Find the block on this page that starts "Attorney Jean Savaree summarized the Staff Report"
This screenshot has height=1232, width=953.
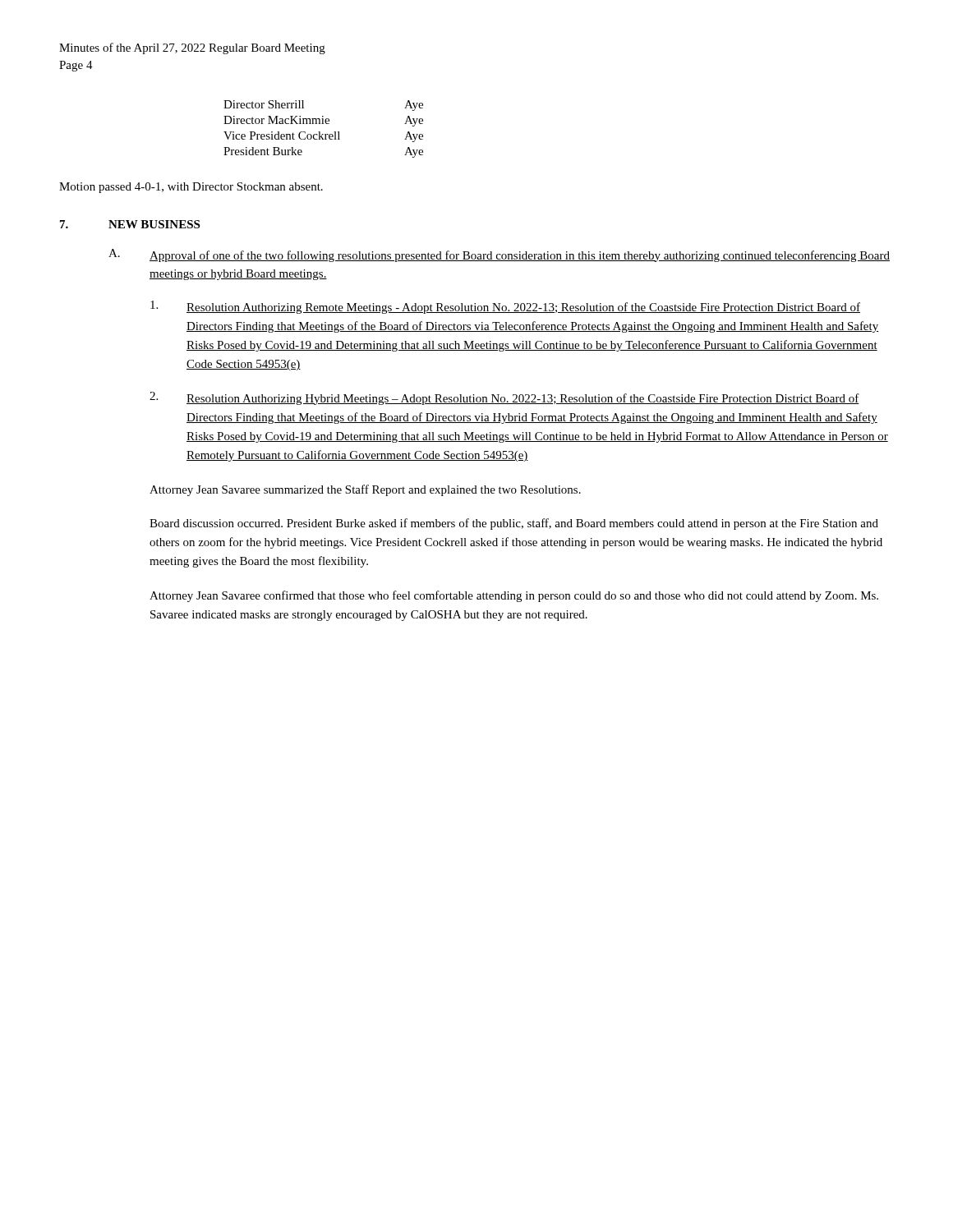click(365, 489)
